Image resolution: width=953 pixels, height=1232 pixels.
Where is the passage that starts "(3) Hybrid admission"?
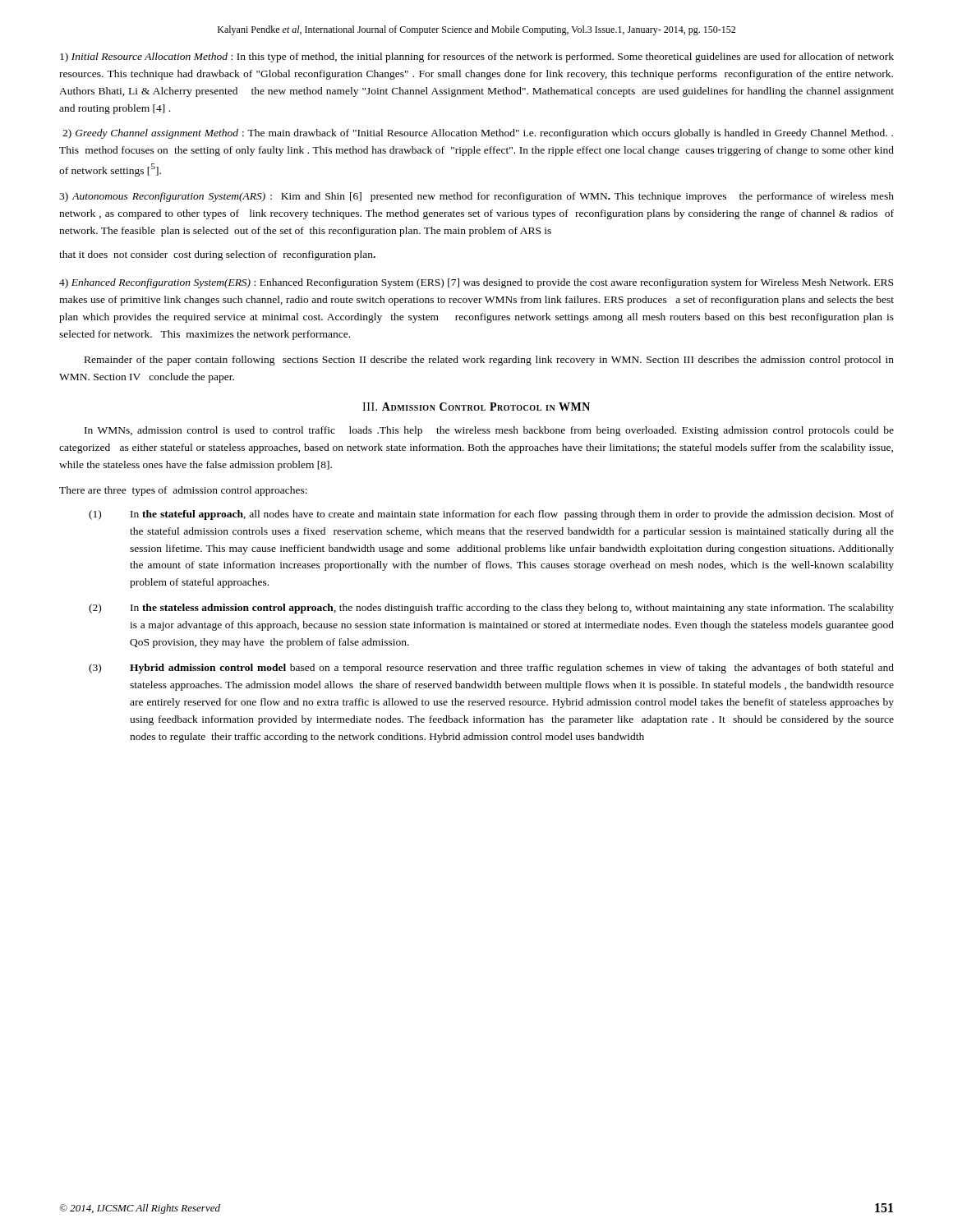pyautogui.click(x=476, y=703)
